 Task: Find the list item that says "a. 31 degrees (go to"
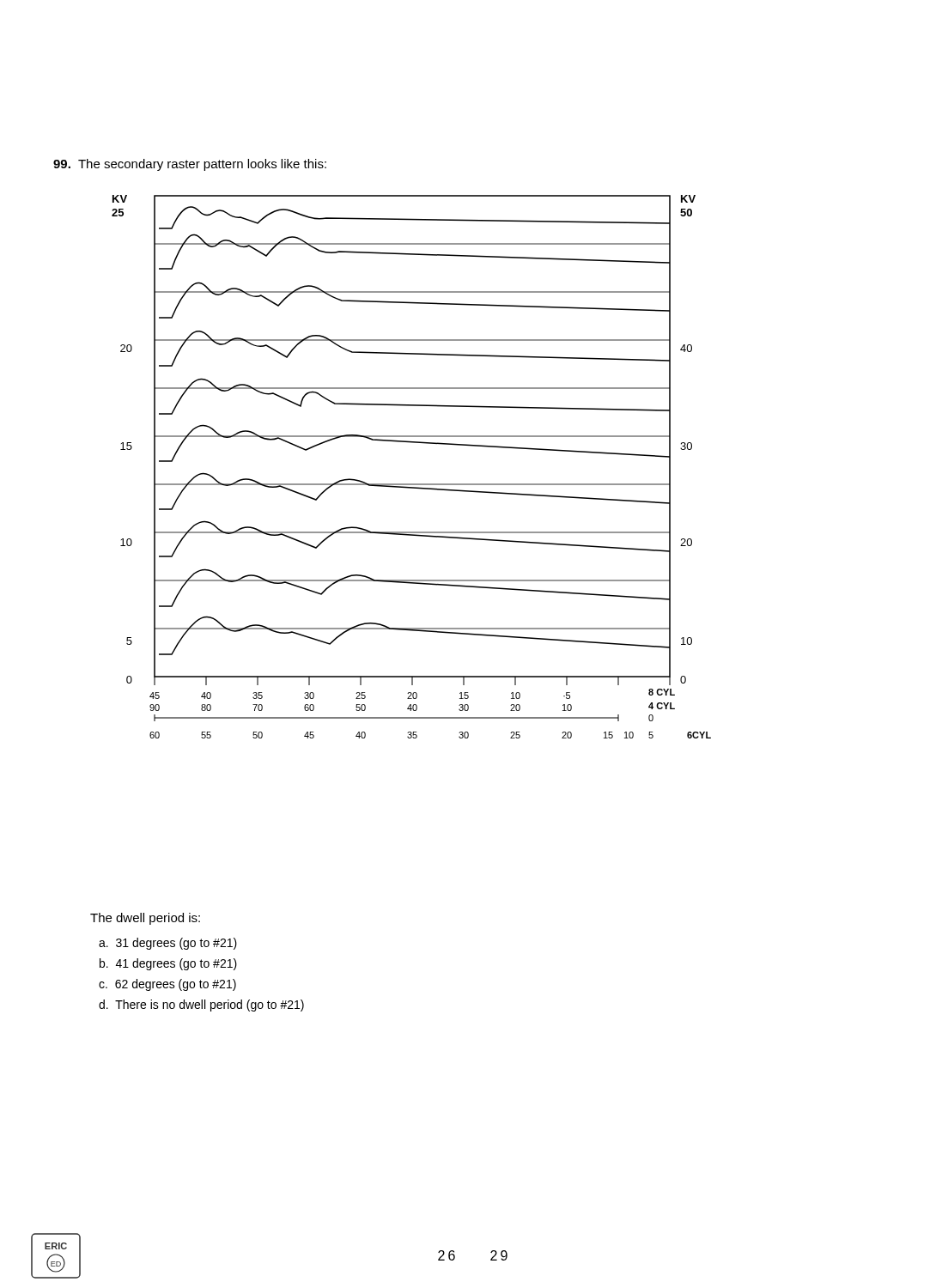tap(168, 943)
